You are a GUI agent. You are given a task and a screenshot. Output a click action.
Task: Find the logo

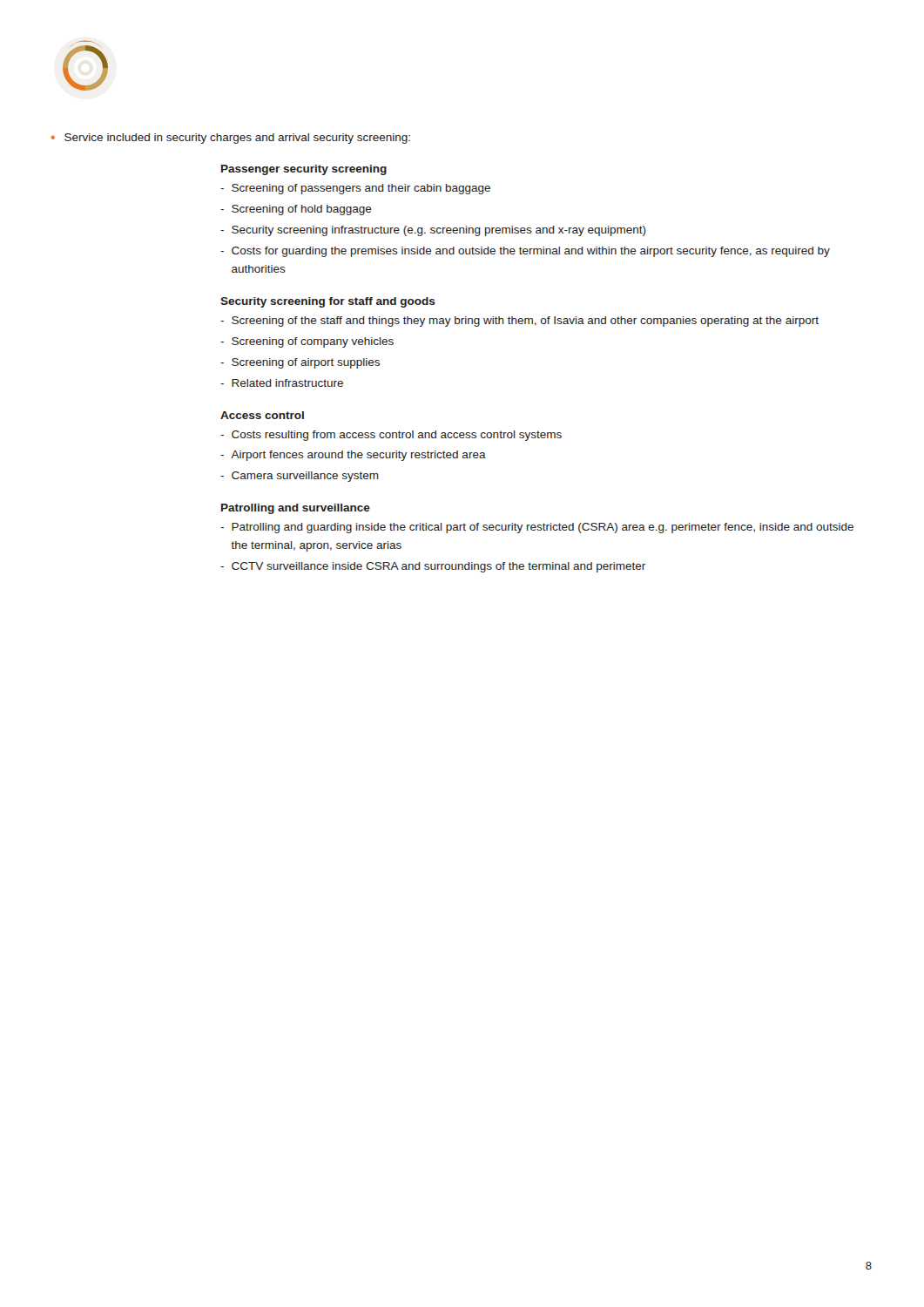coord(85,69)
